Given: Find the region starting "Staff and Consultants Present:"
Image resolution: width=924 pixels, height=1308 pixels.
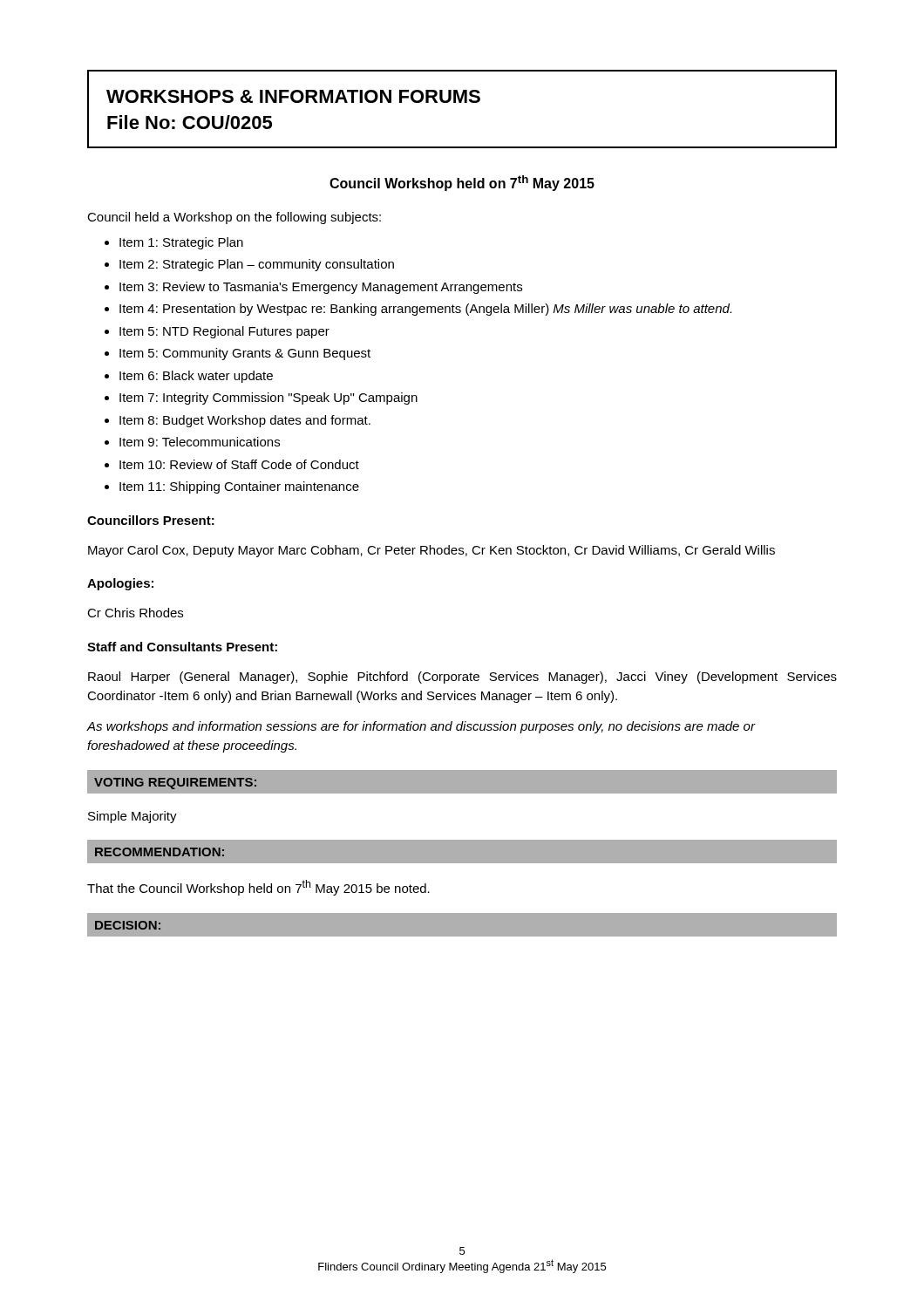Looking at the screenshot, I should tap(182, 647).
